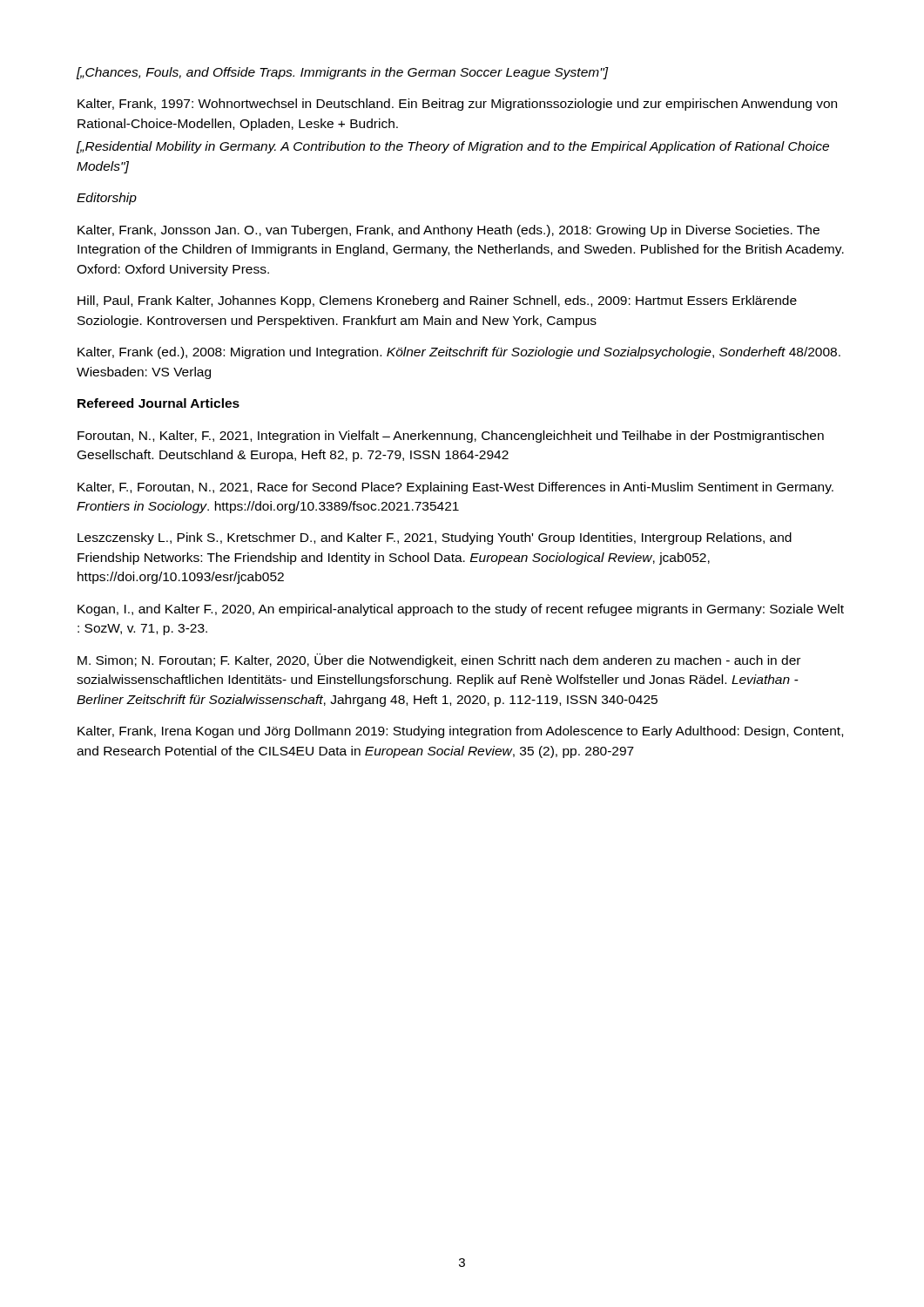Screen dimensions: 1307x924
Task: Point to "Refereed Journal Articles"
Action: point(158,403)
